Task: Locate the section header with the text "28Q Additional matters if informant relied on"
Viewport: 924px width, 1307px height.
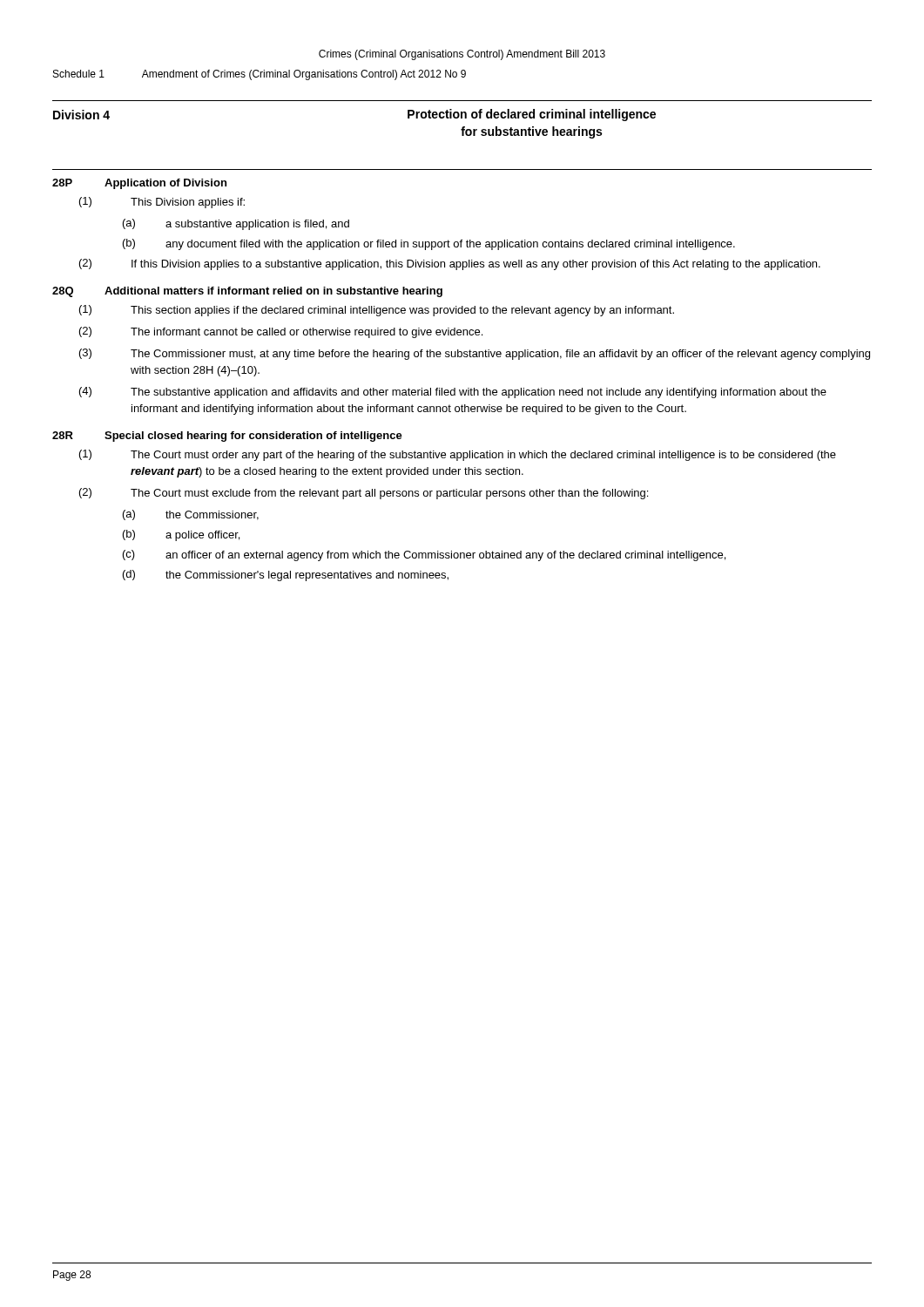Action: click(248, 291)
